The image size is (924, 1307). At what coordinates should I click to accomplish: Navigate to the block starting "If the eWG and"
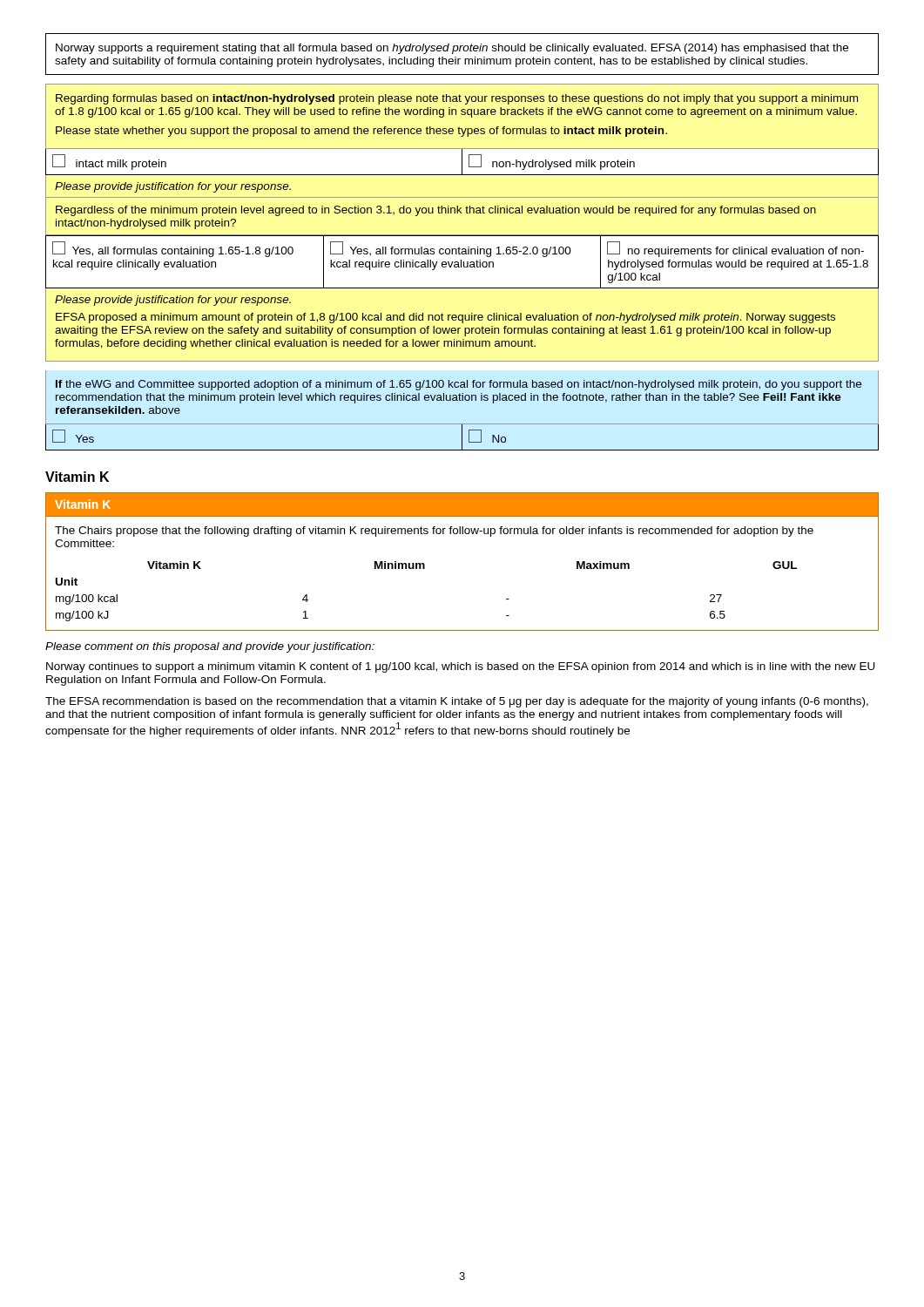458,397
